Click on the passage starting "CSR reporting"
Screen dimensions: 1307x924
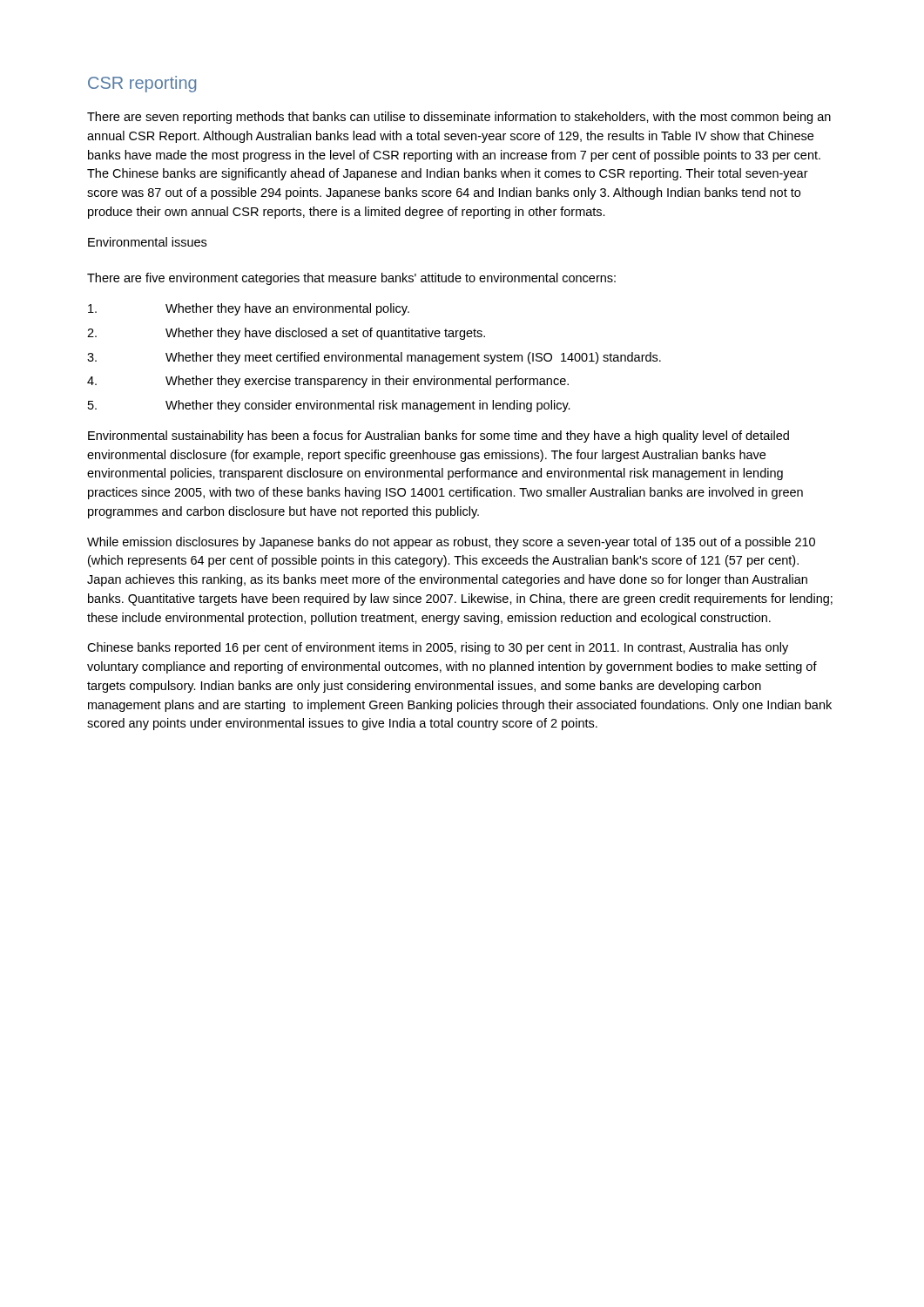pyautogui.click(x=142, y=83)
